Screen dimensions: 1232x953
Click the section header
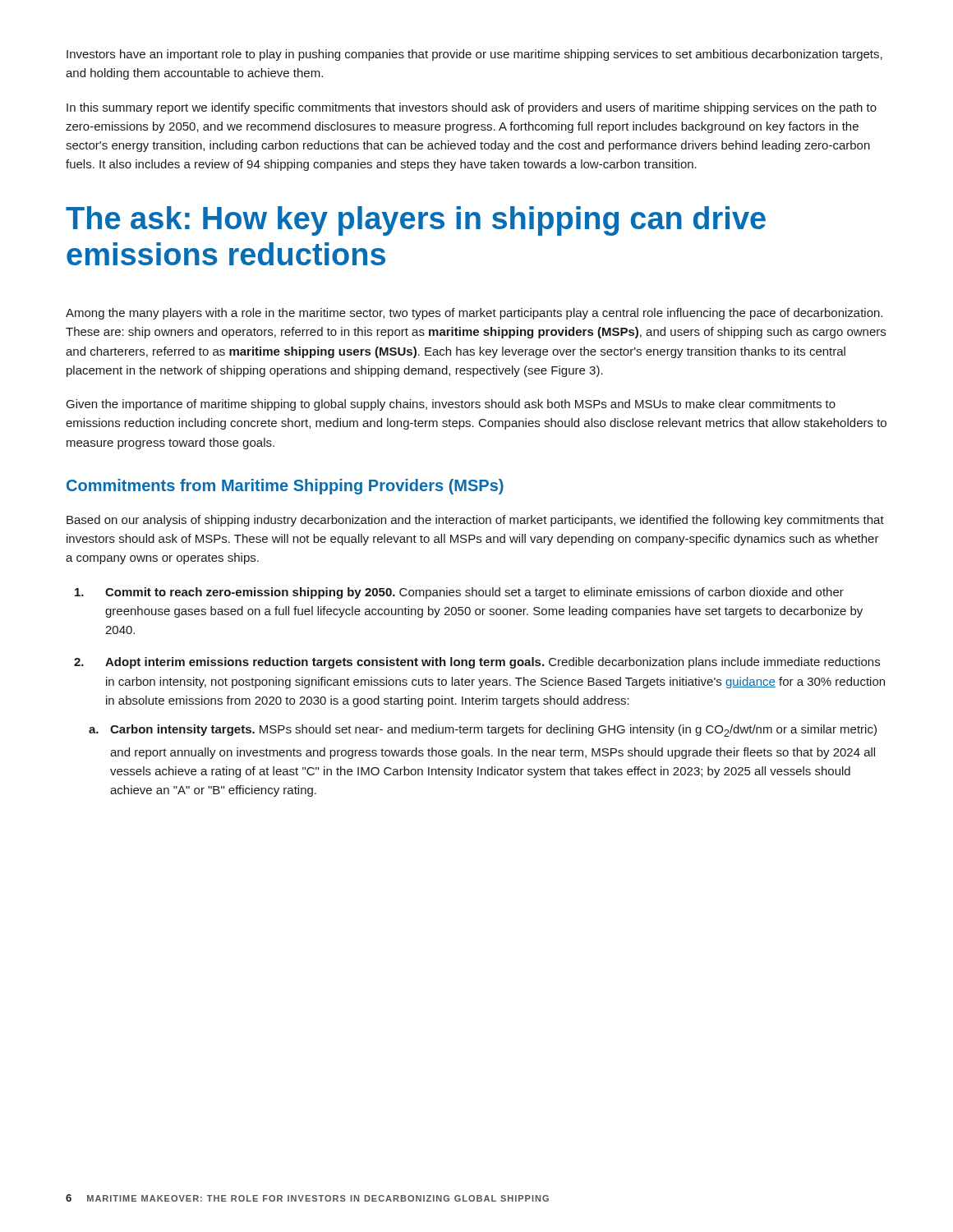click(x=285, y=485)
